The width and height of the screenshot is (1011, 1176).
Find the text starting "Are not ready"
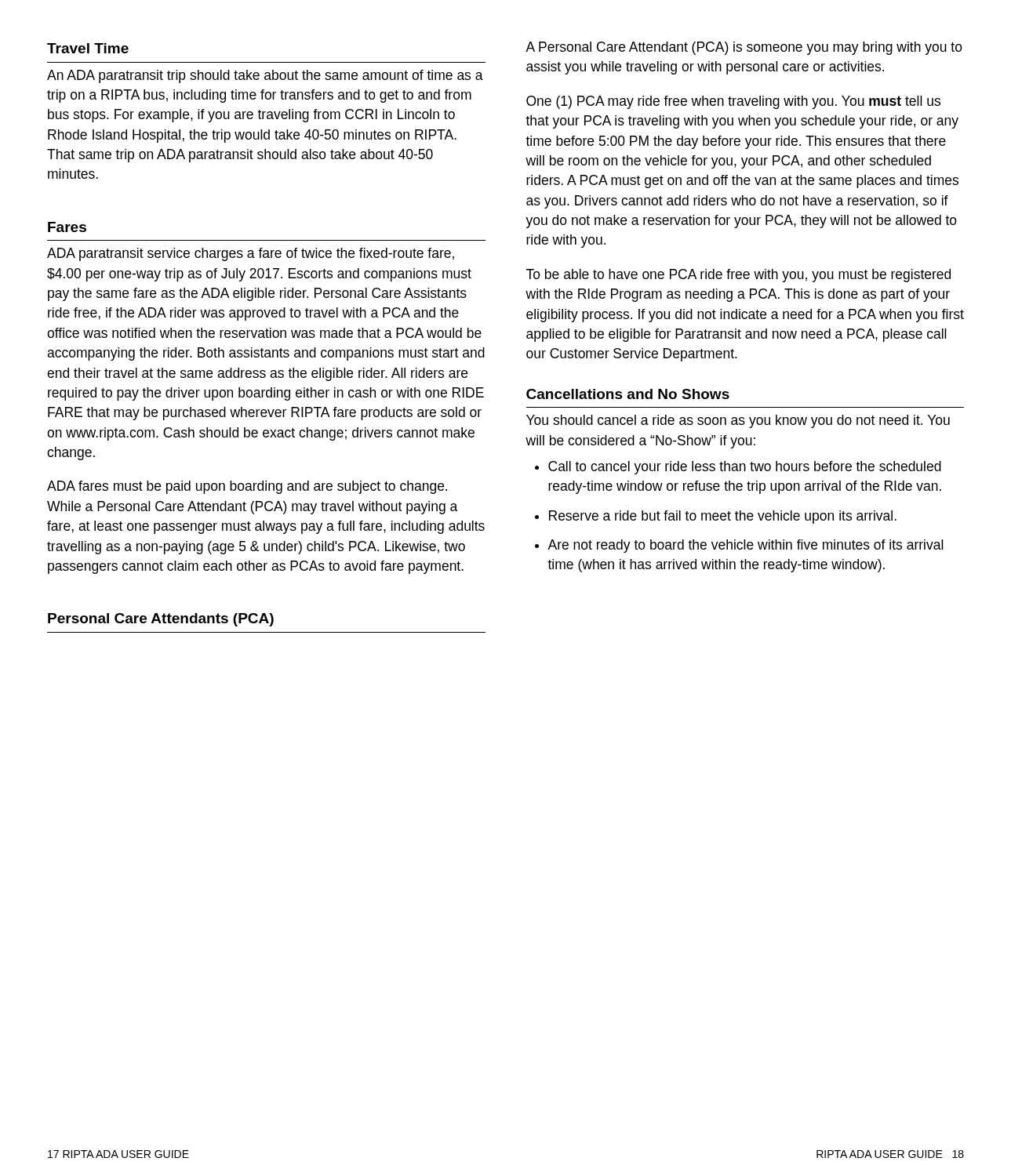(746, 555)
